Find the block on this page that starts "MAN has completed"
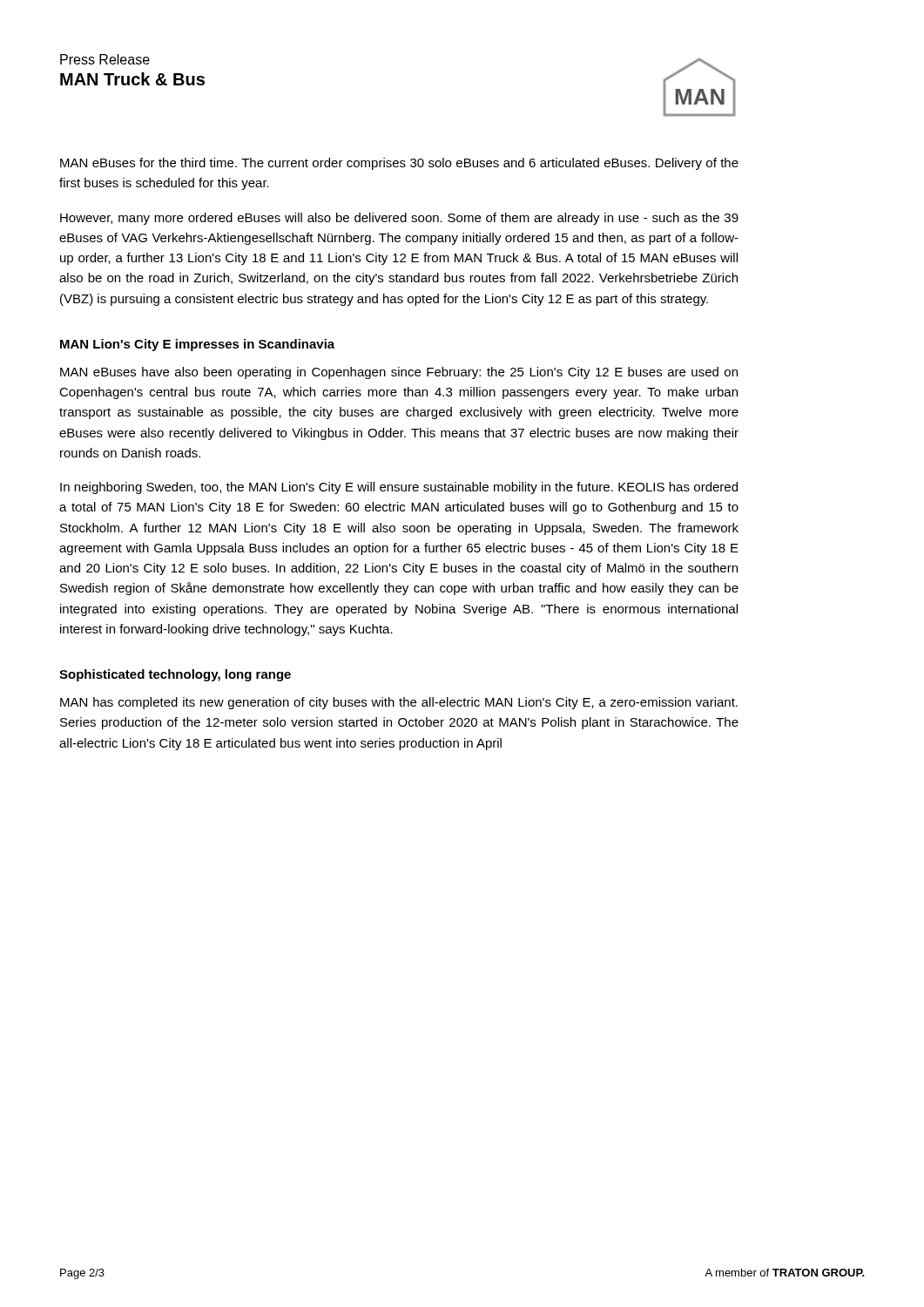This screenshot has height=1307, width=924. (399, 722)
